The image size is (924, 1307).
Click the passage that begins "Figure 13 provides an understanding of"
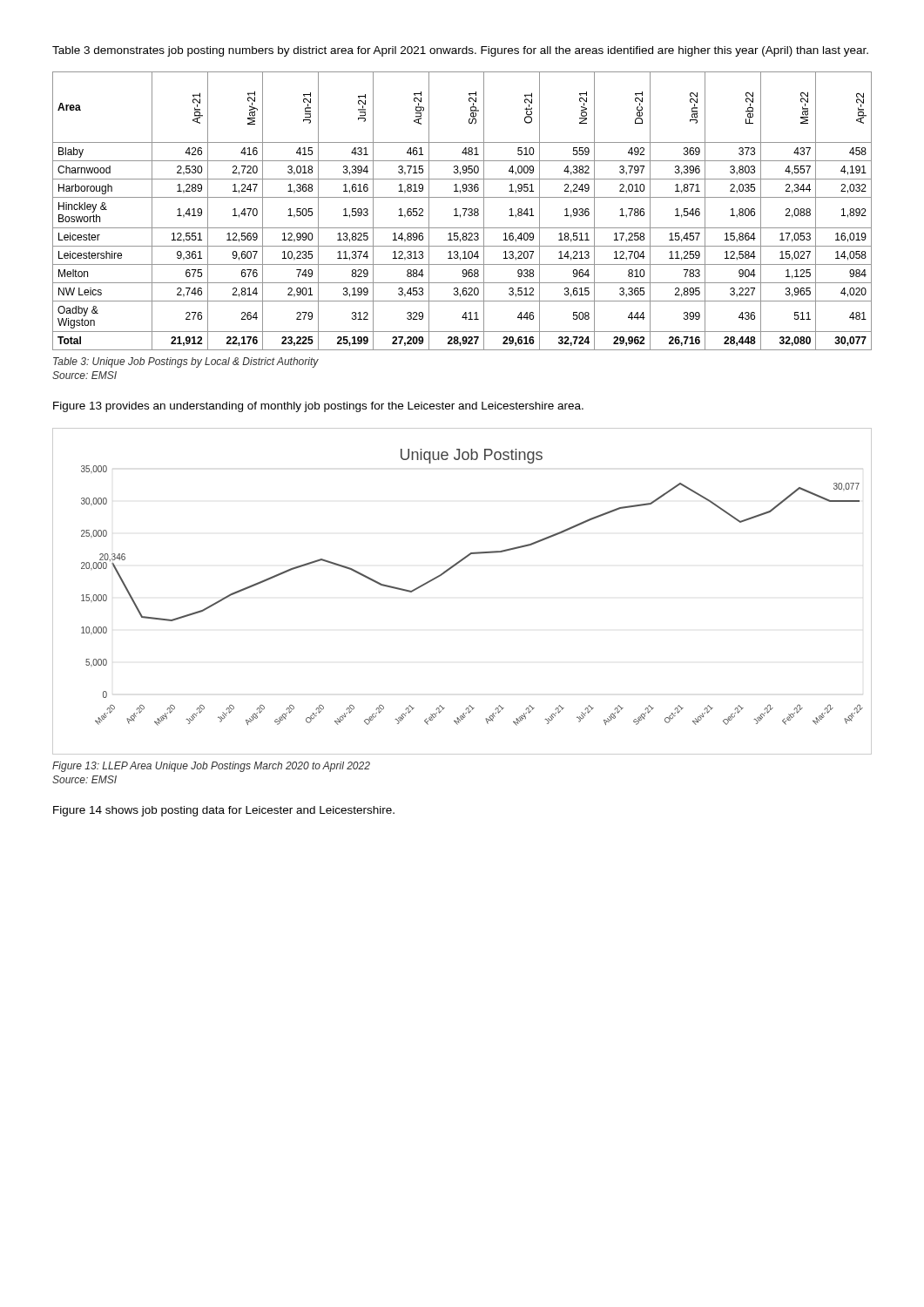coord(318,406)
